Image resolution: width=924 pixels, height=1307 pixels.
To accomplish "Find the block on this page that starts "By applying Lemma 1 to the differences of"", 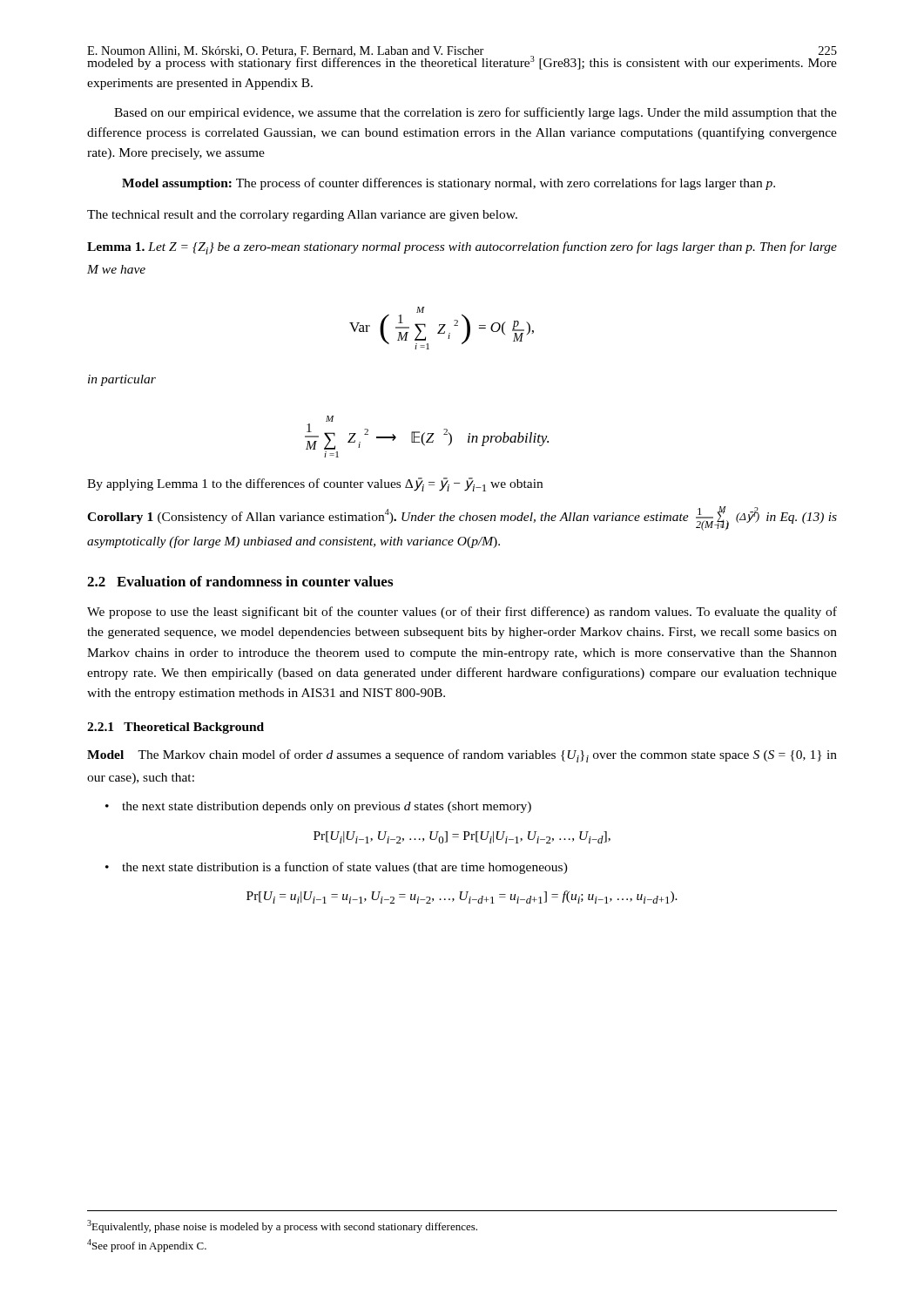I will click(x=462, y=485).
